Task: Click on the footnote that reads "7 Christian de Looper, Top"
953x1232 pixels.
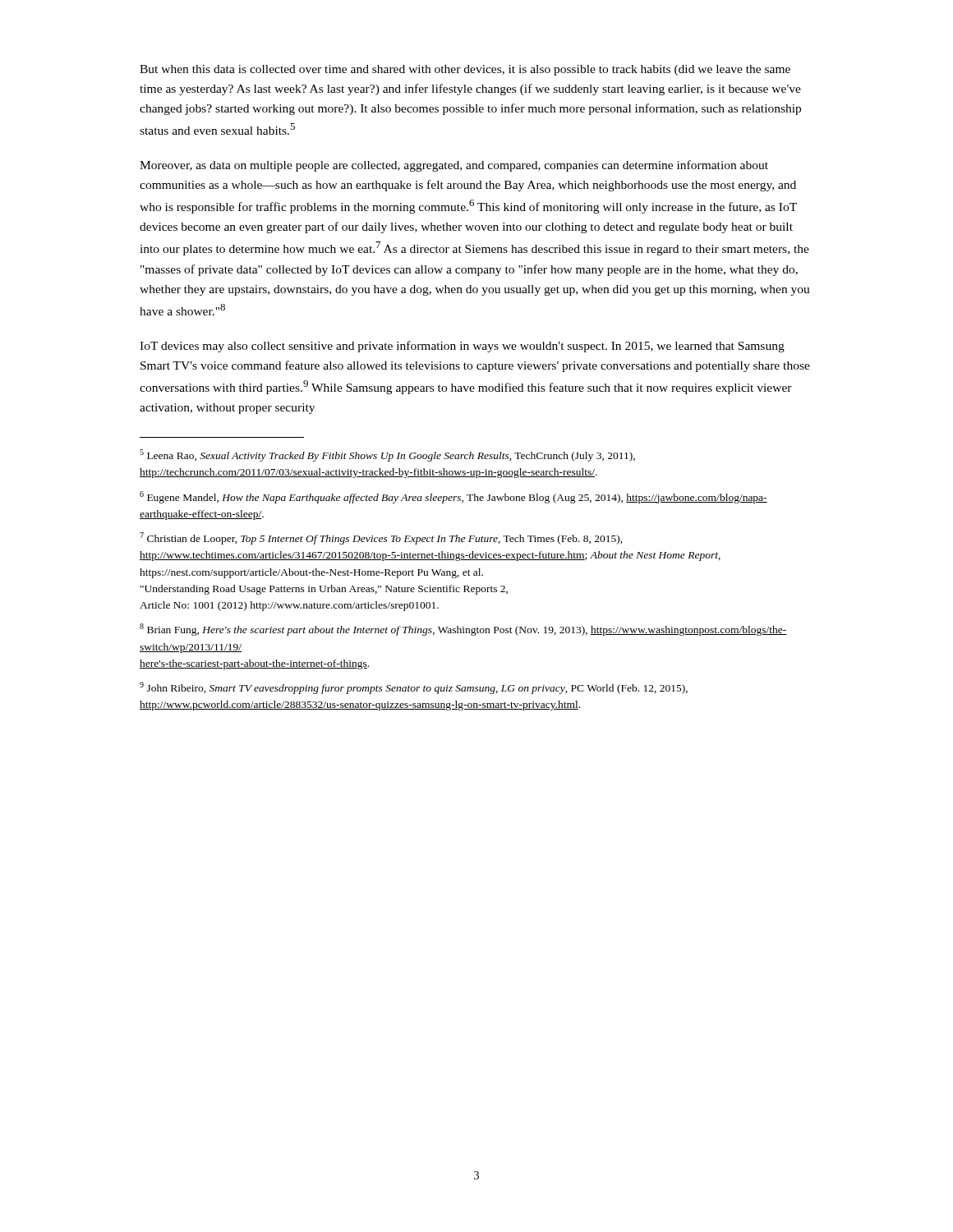Action: pos(430,571)
